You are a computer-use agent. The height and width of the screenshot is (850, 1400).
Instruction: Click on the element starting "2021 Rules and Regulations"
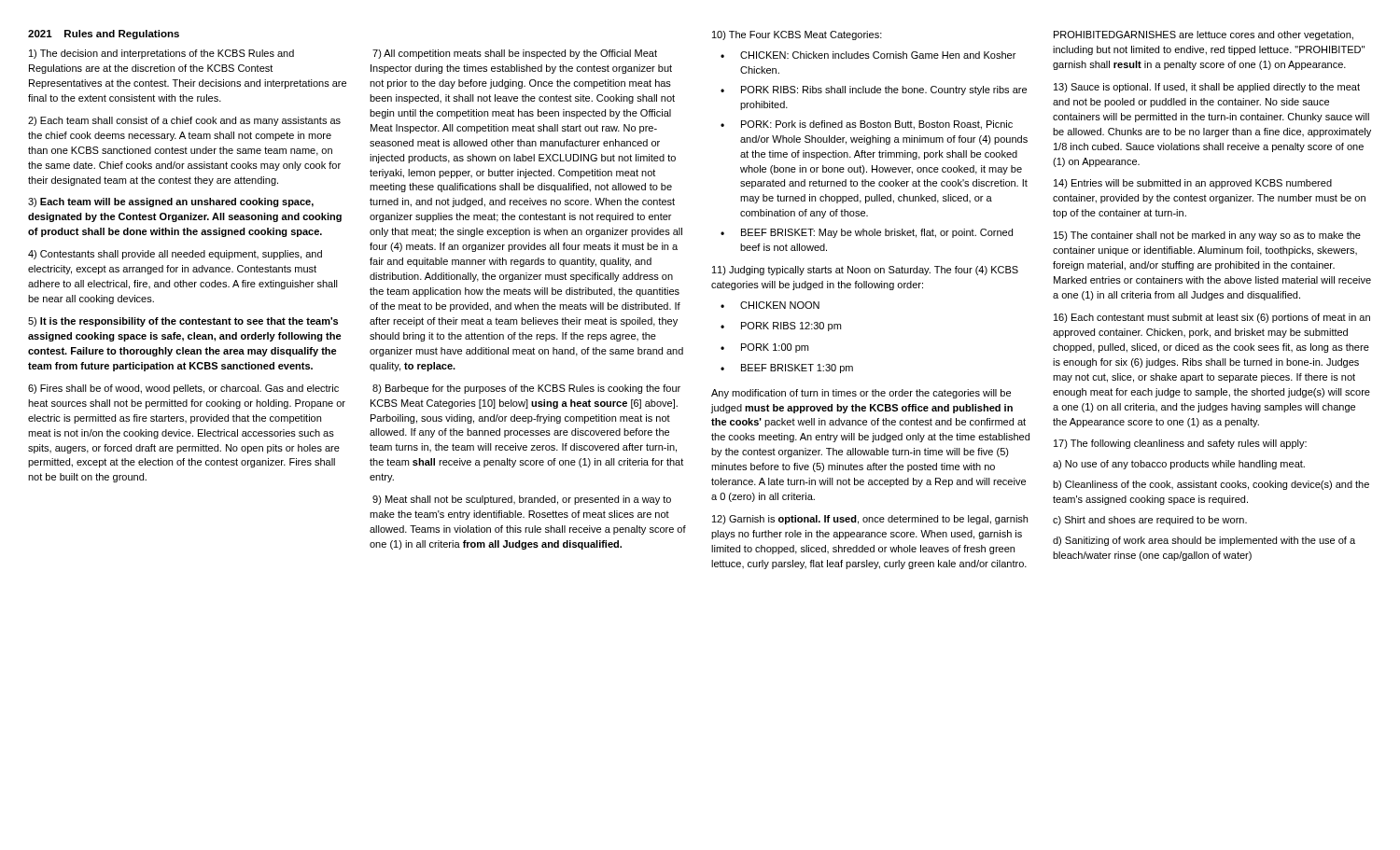click(x=104, y=34)
